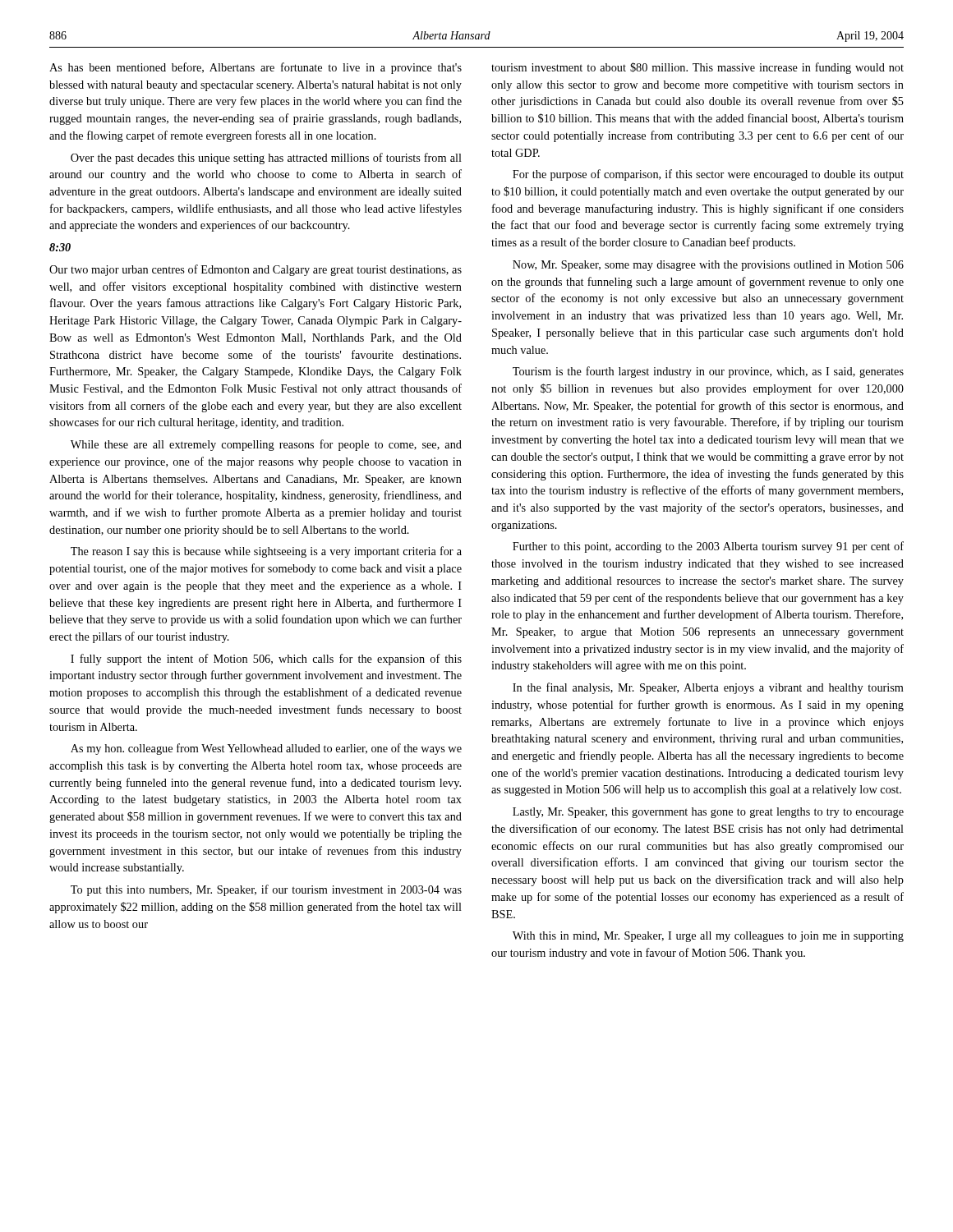
Task: Locate the text block containing "Lastly, Mr. Speaker, this government has gone"
Action: coord(698,863)
